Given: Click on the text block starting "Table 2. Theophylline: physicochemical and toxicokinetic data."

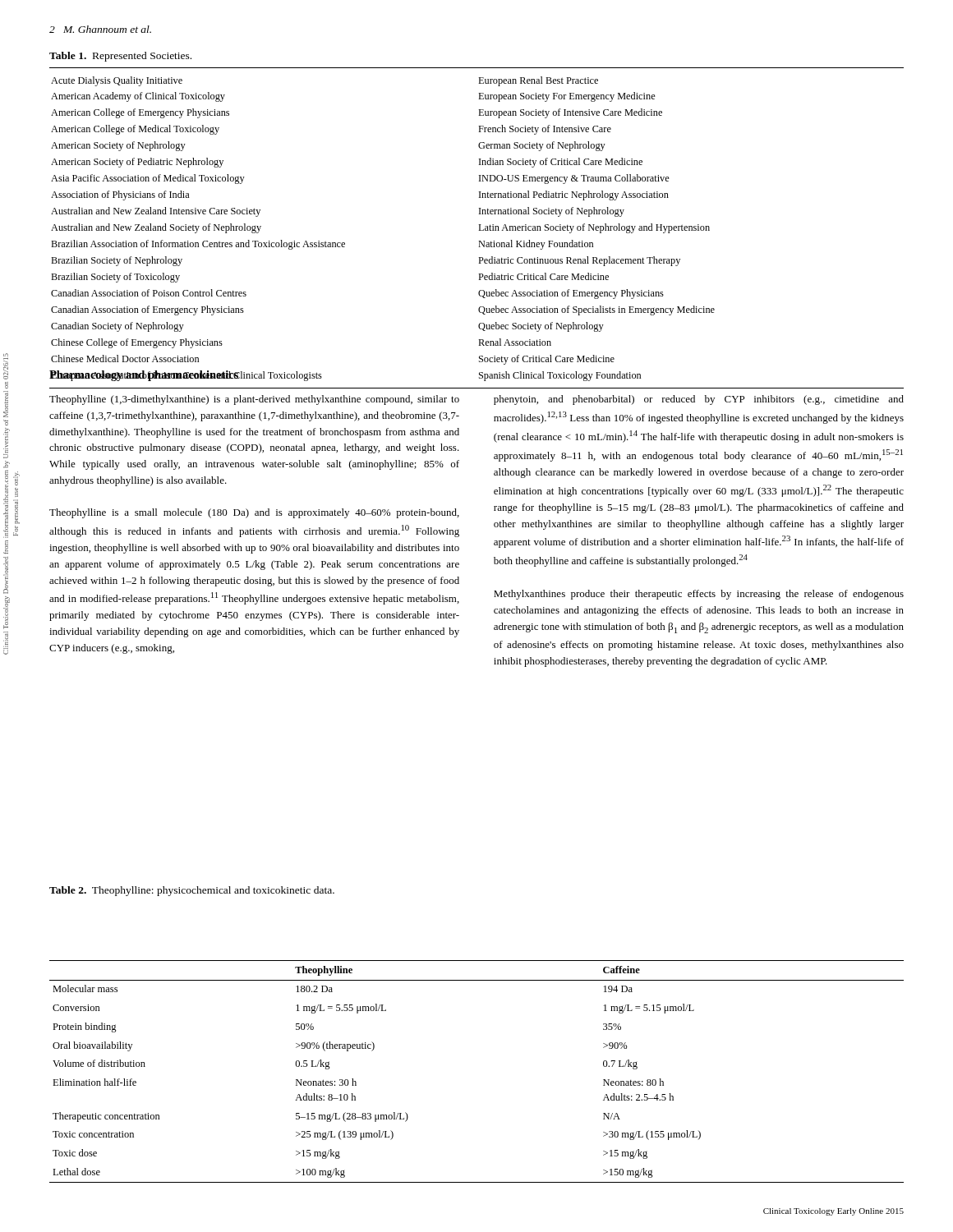Looking at the screenshot, I should point(192,890).
